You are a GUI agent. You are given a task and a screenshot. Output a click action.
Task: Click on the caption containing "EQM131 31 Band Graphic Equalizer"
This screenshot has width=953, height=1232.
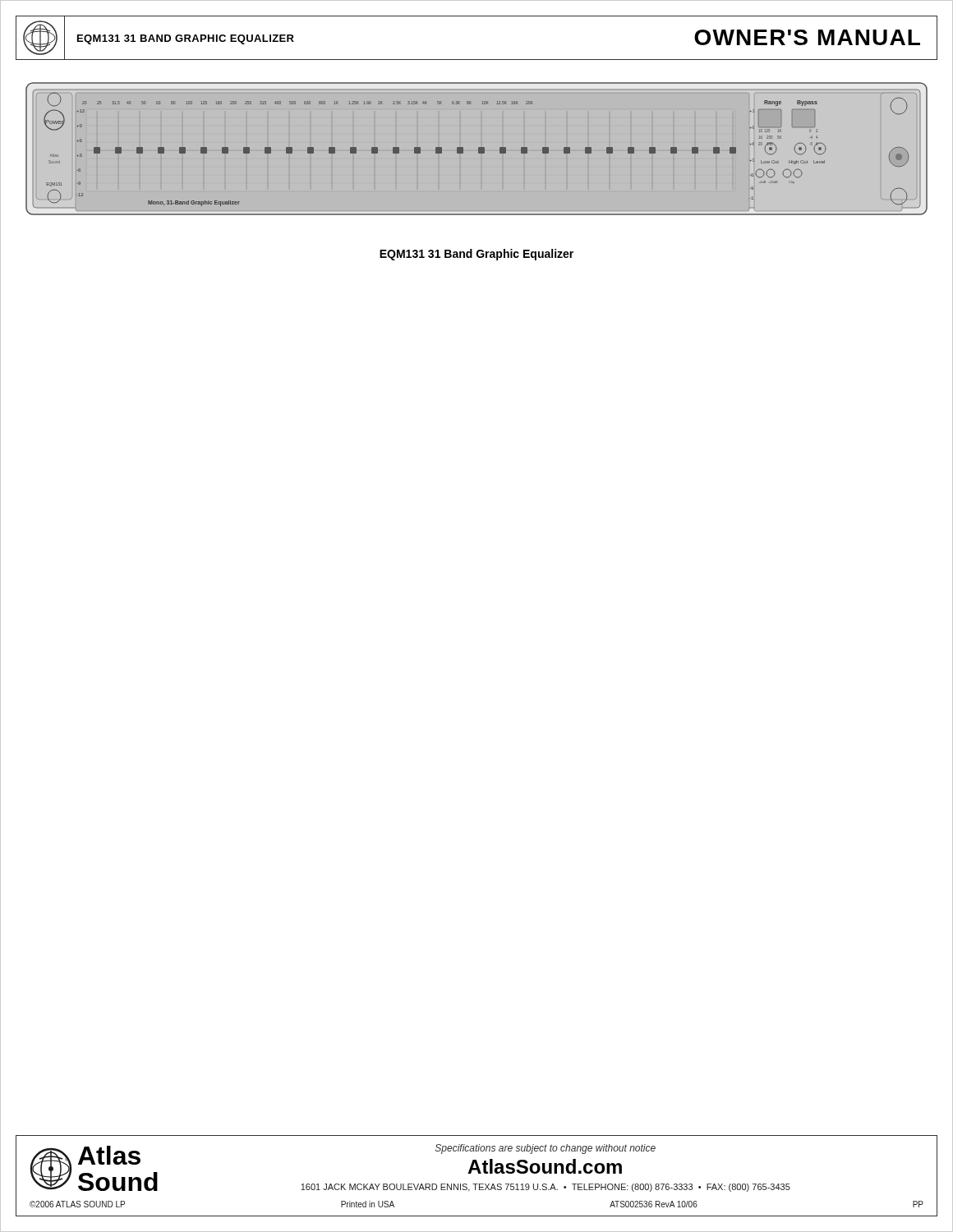point(476,254)
